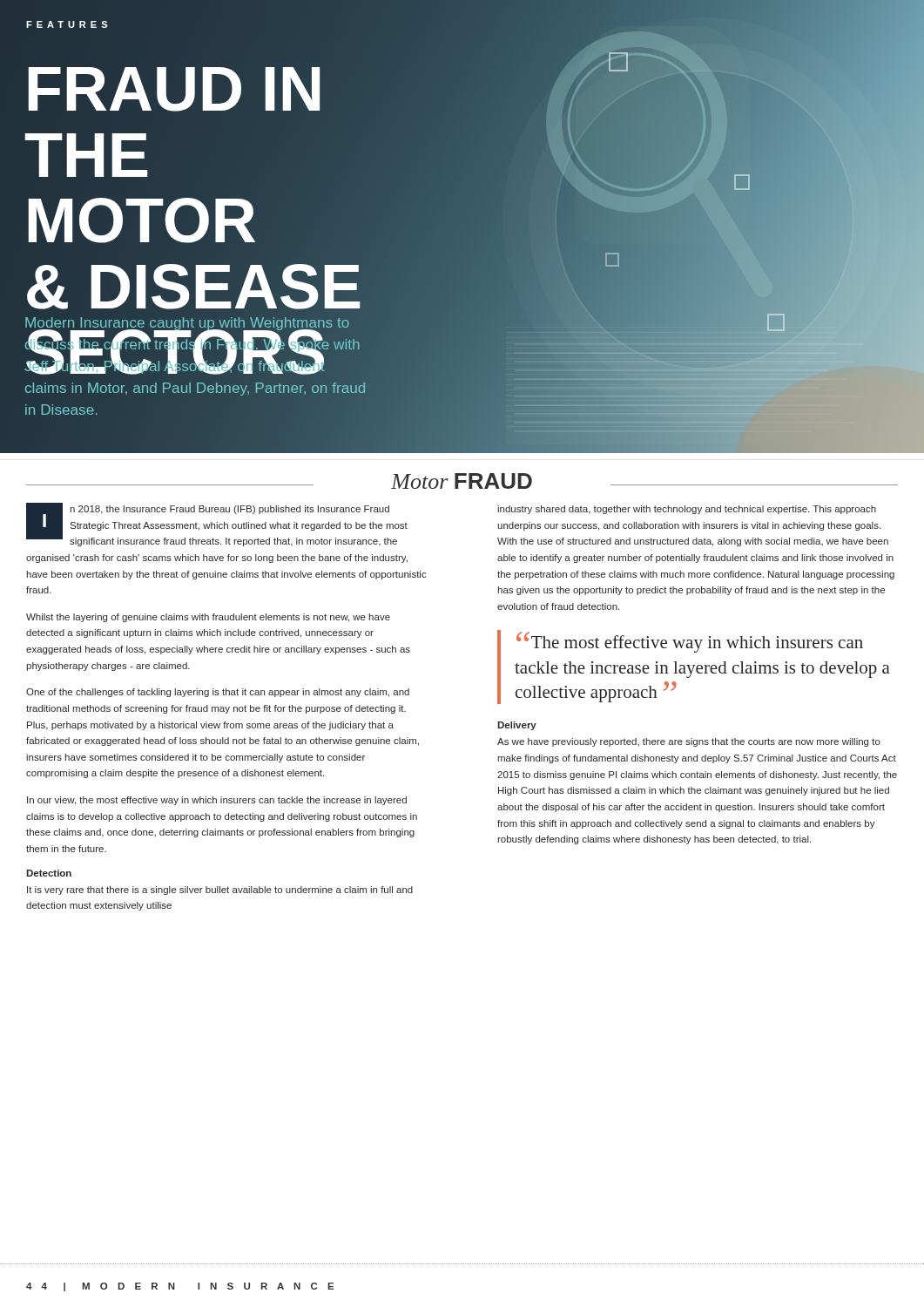Find the photo
This screenshot has width=924, height=1307.
tap(462, 227)
